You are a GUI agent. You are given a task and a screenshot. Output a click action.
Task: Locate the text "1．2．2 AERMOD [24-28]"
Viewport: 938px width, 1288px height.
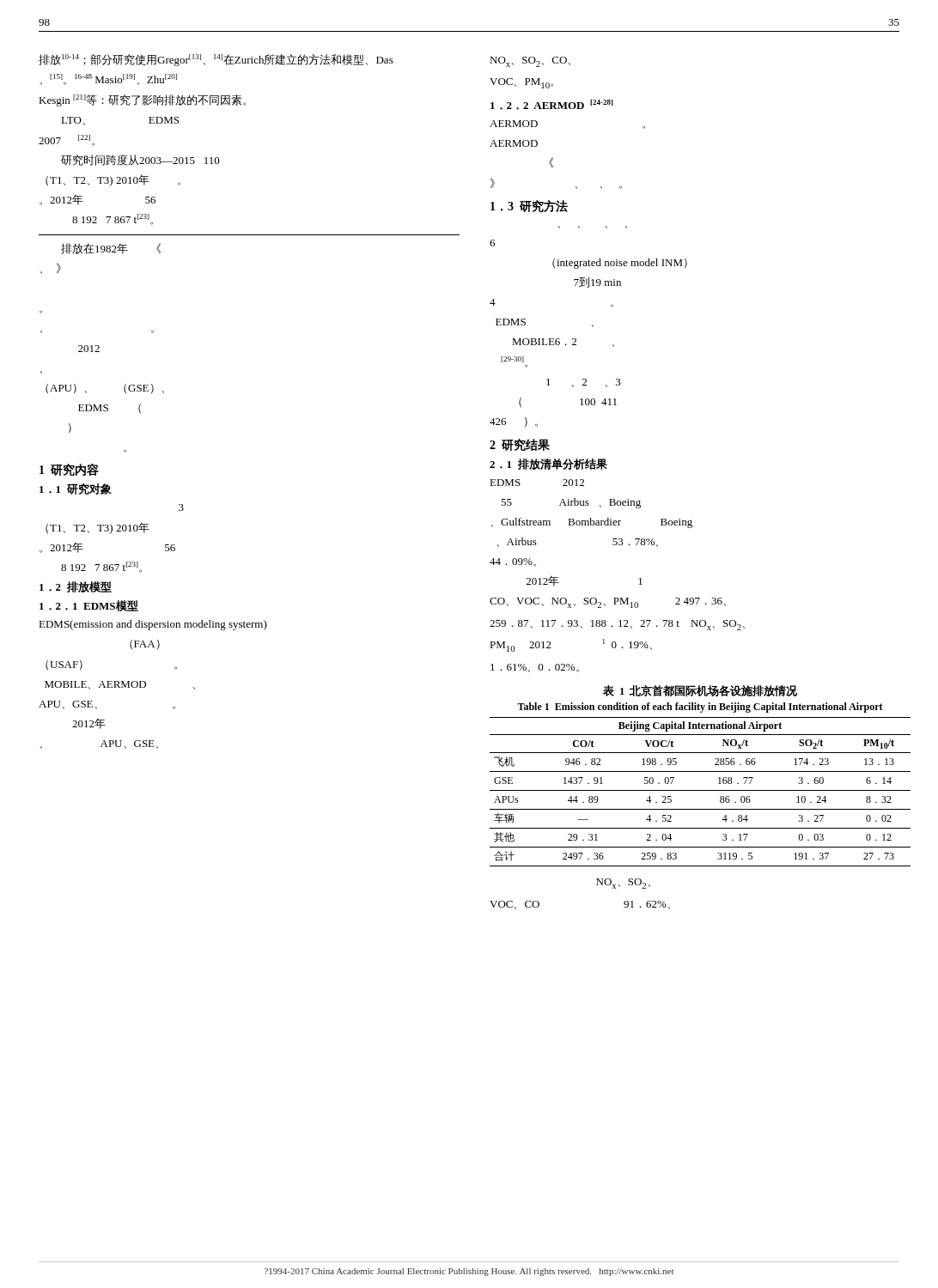[551, 105]
